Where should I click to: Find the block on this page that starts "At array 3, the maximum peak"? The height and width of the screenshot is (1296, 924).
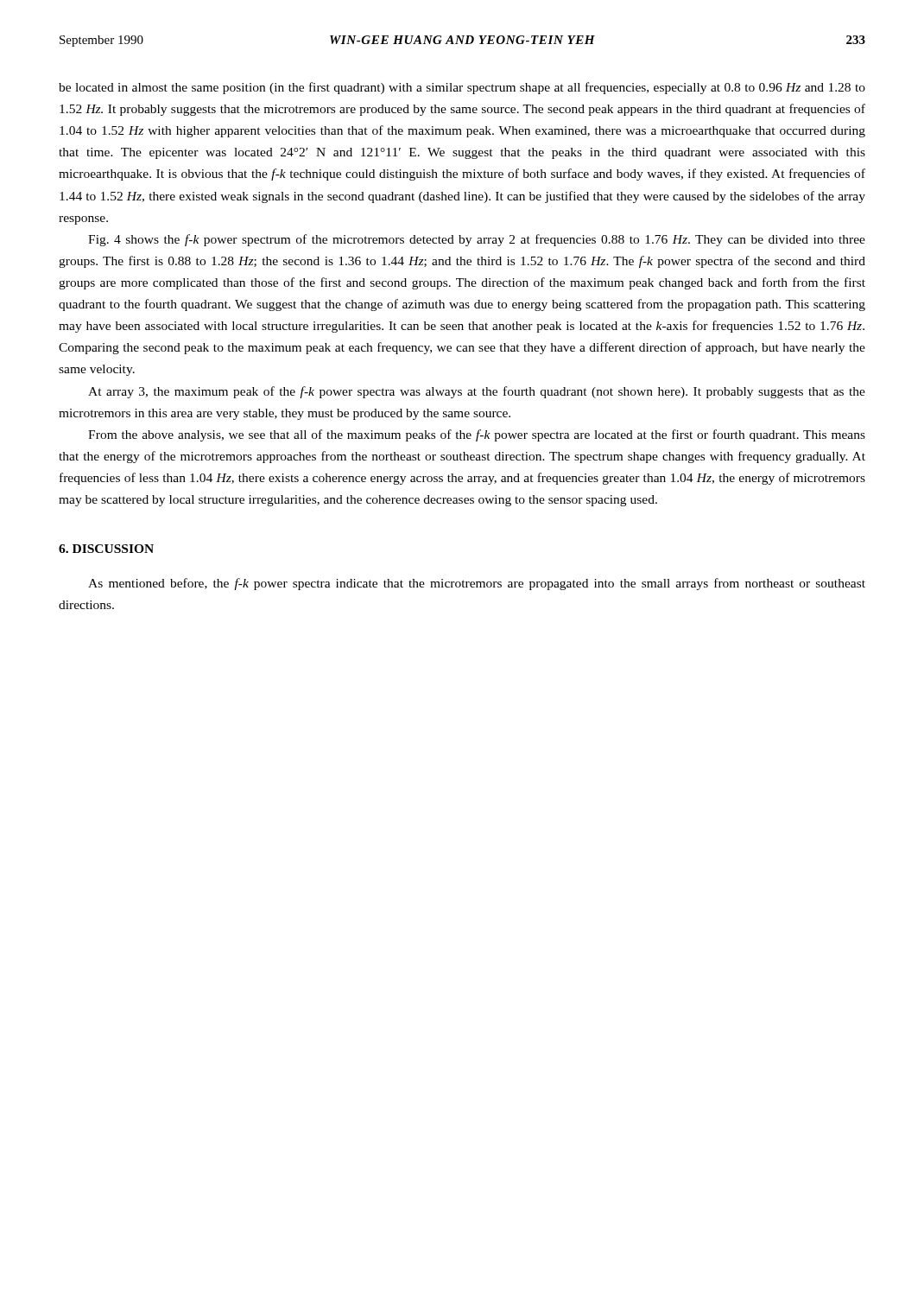462,401
